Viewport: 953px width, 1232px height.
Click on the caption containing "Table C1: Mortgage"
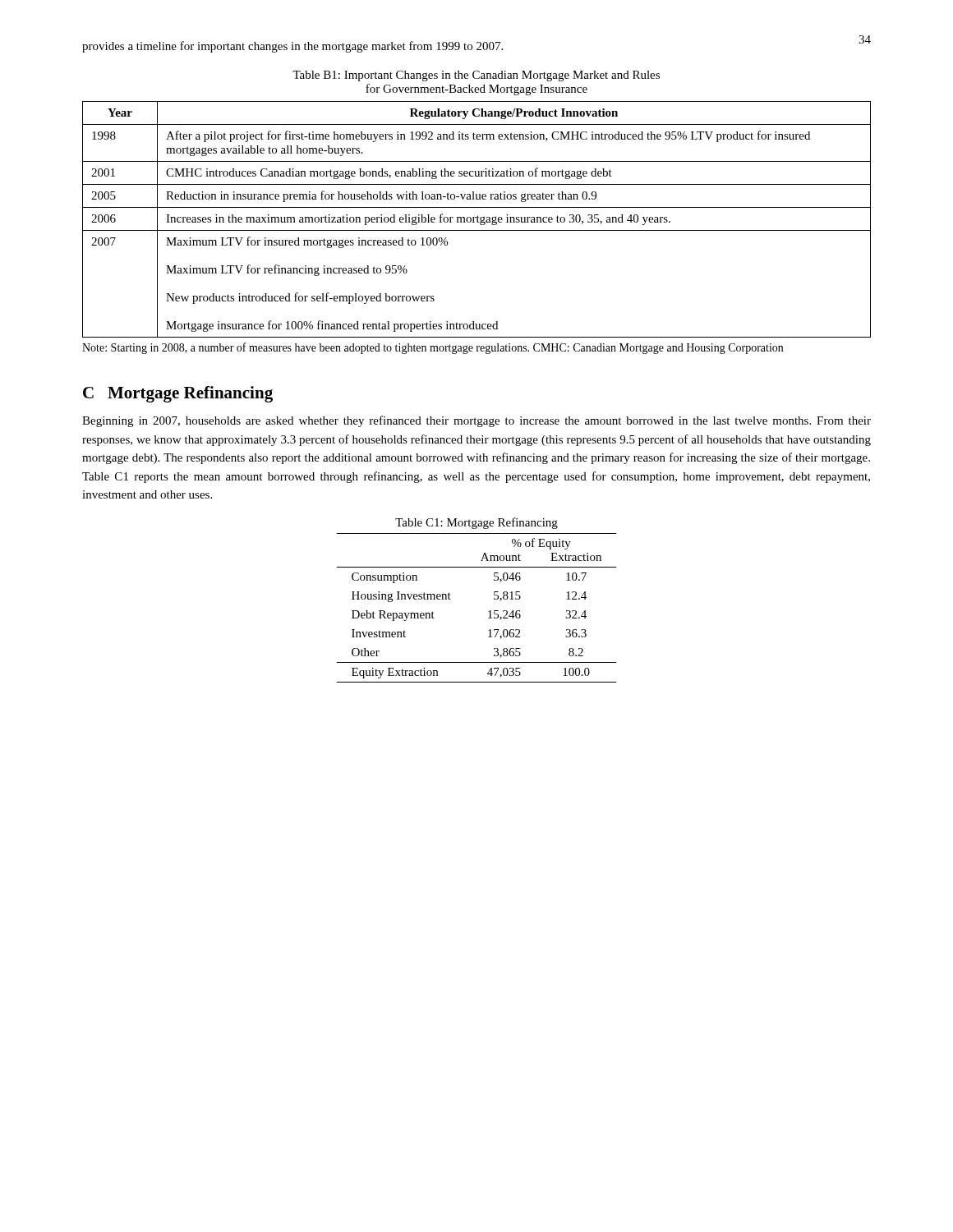click(476, 522)
